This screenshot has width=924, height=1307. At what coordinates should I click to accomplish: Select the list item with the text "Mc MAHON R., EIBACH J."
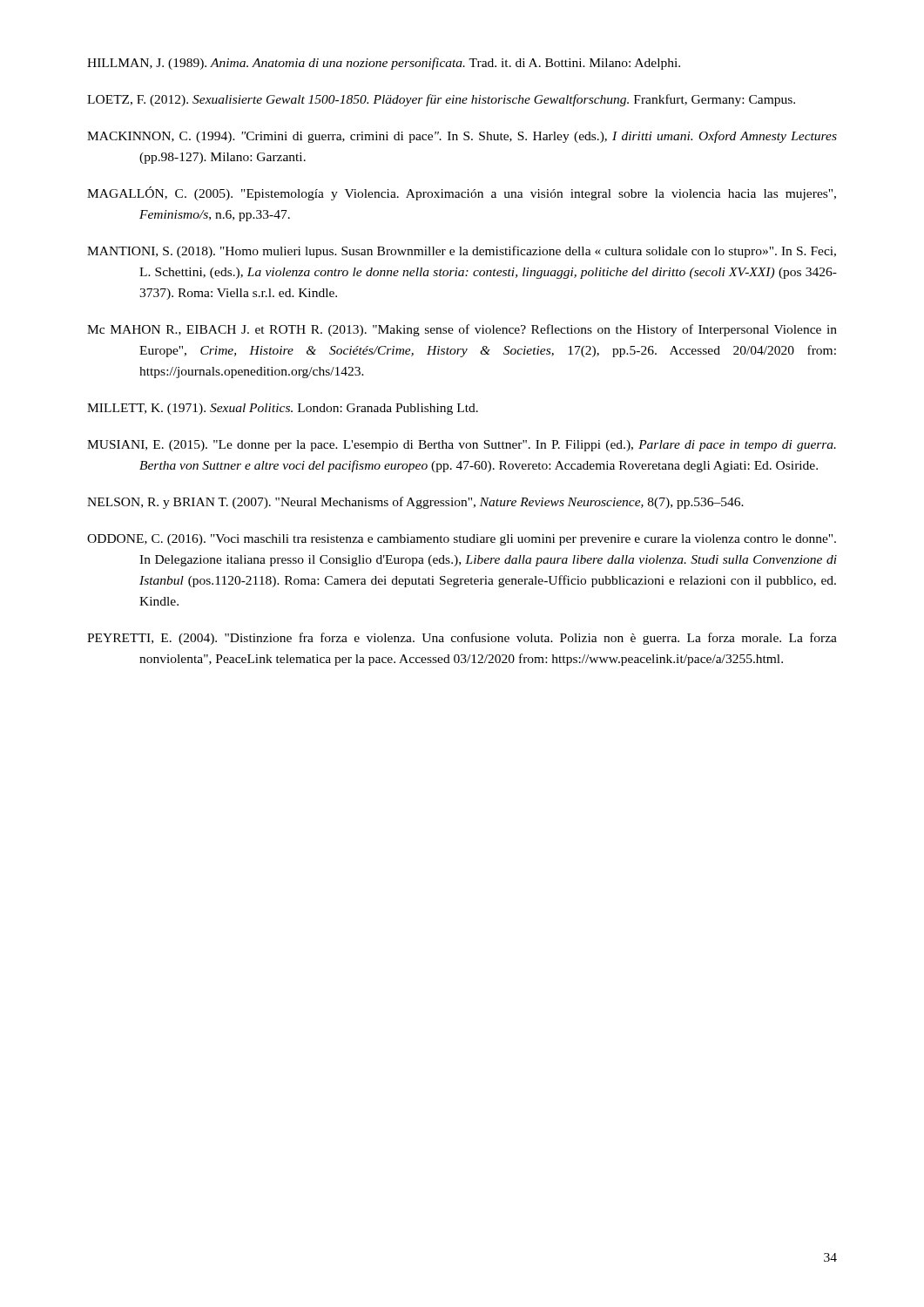click(462, 350)
